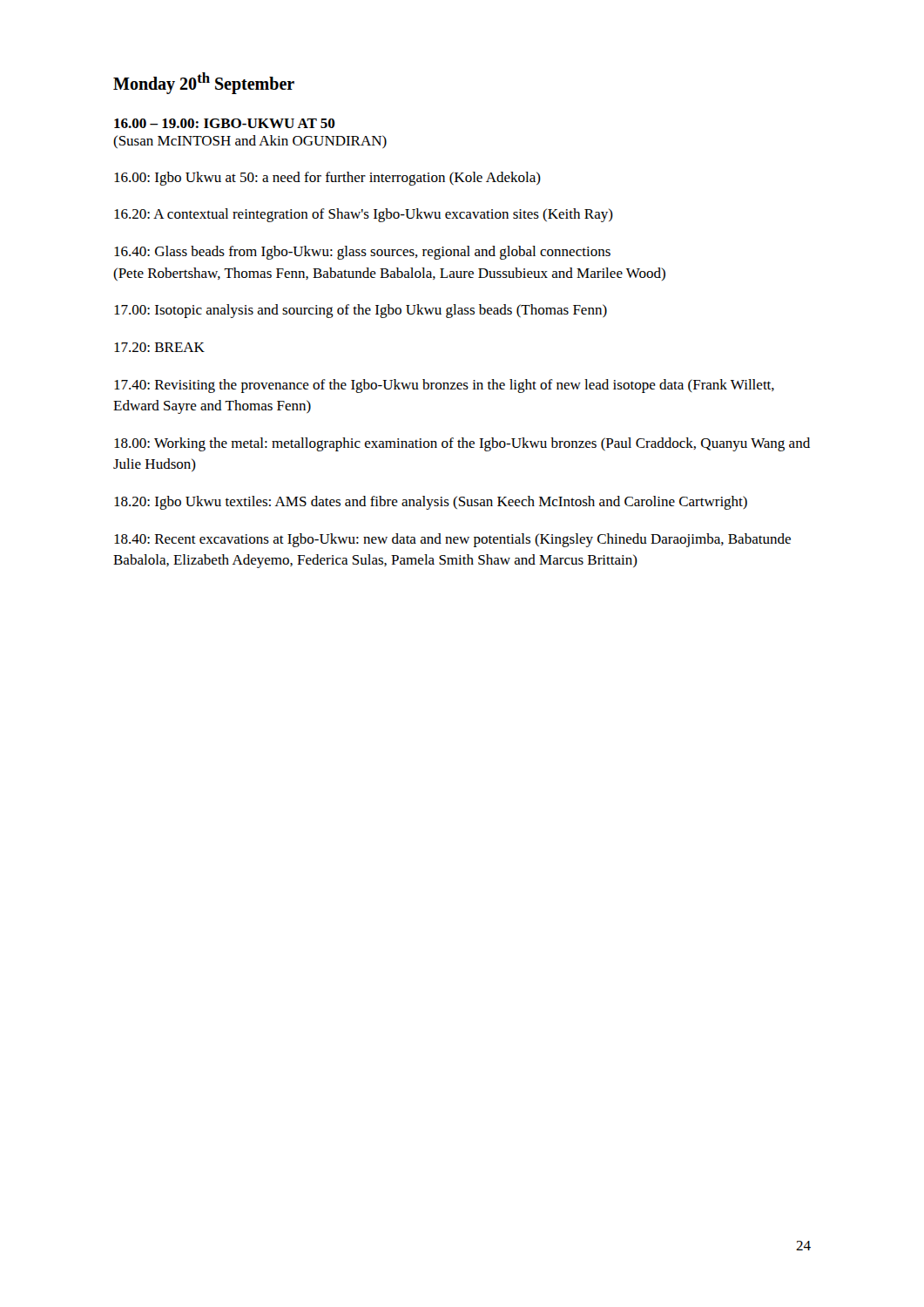Select the list item that says "18.00: Working the metal: metallographic examination of the"

(462, 454)
